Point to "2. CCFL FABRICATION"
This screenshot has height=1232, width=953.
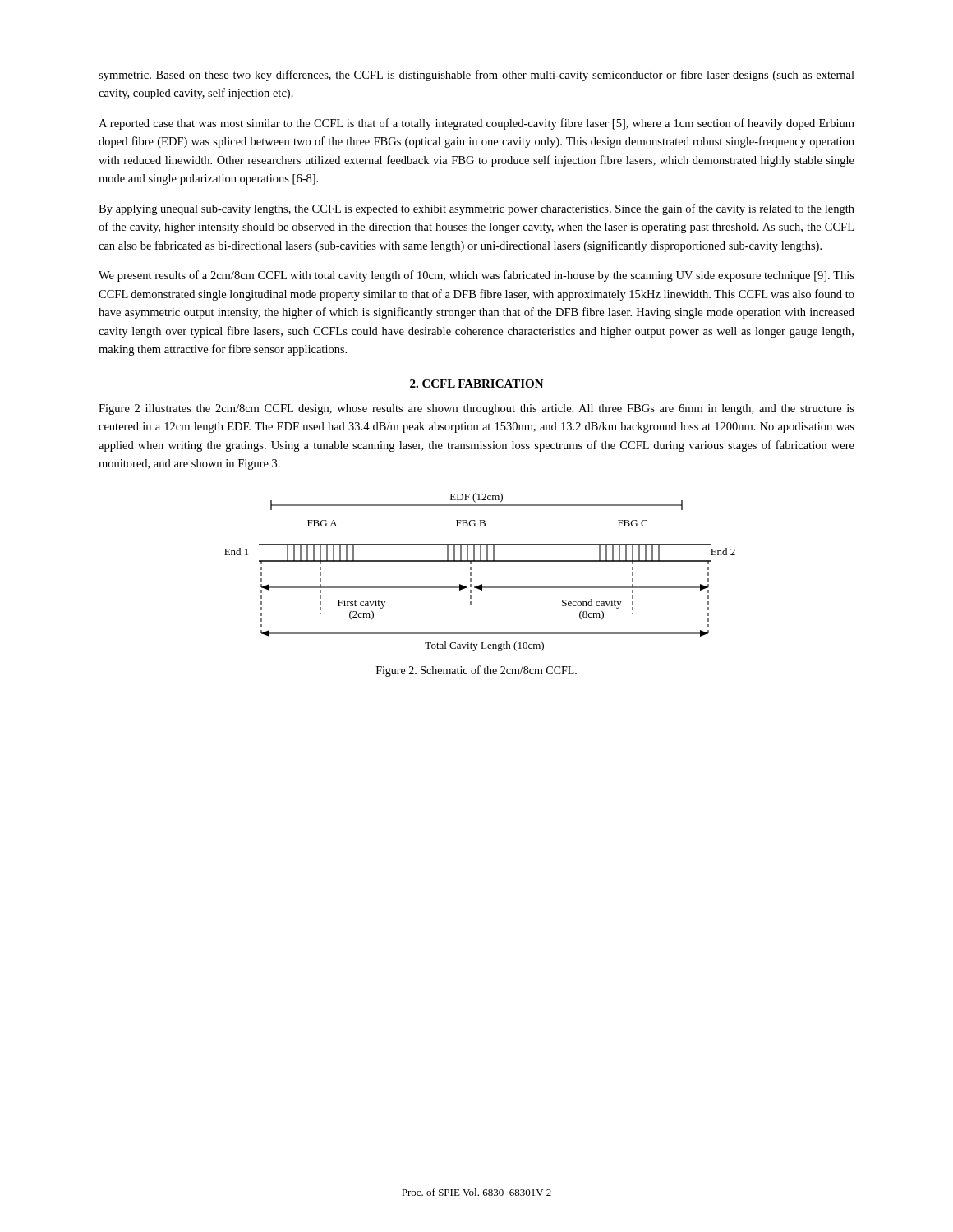476,383
